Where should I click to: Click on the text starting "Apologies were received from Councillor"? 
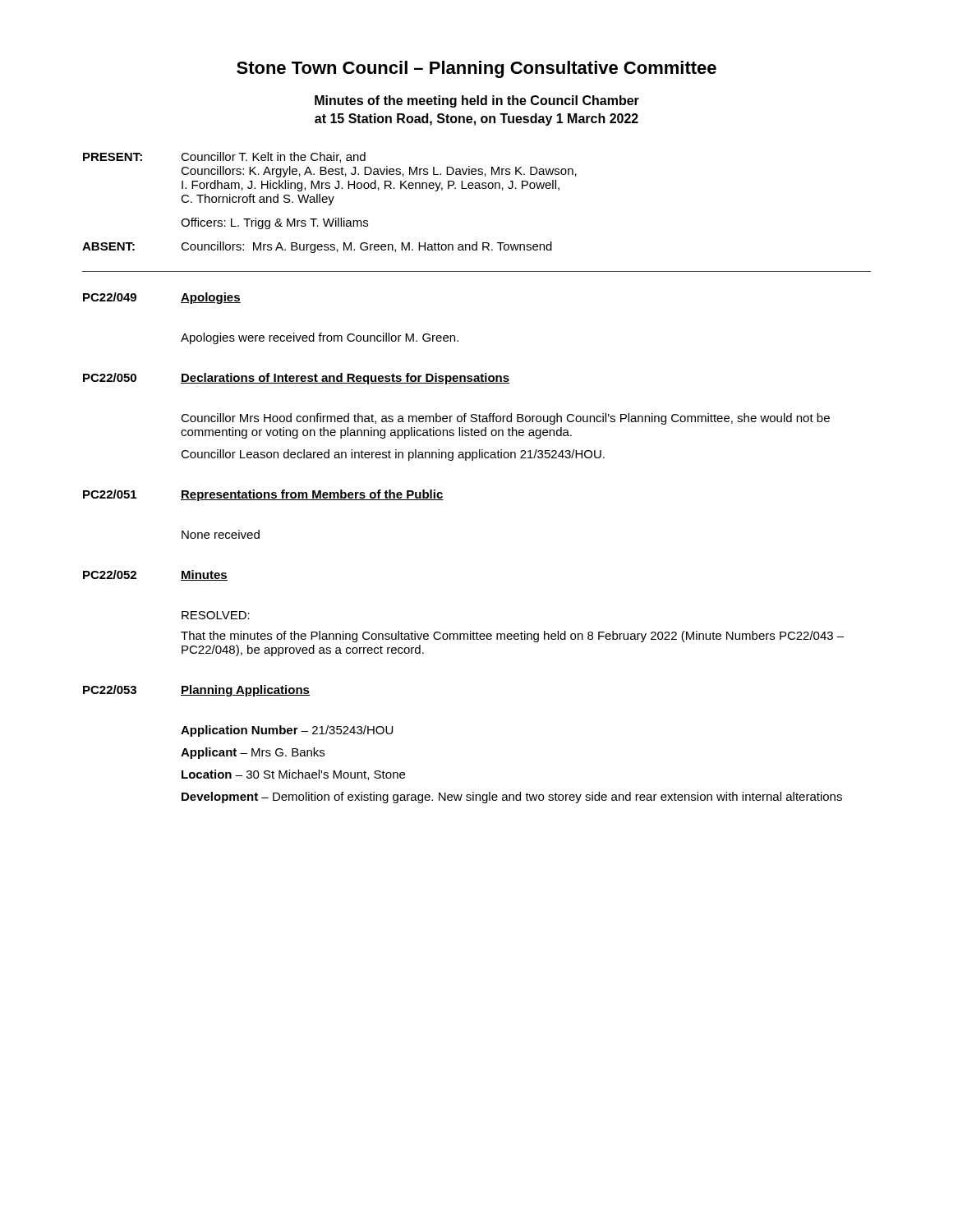click(320, 338)
